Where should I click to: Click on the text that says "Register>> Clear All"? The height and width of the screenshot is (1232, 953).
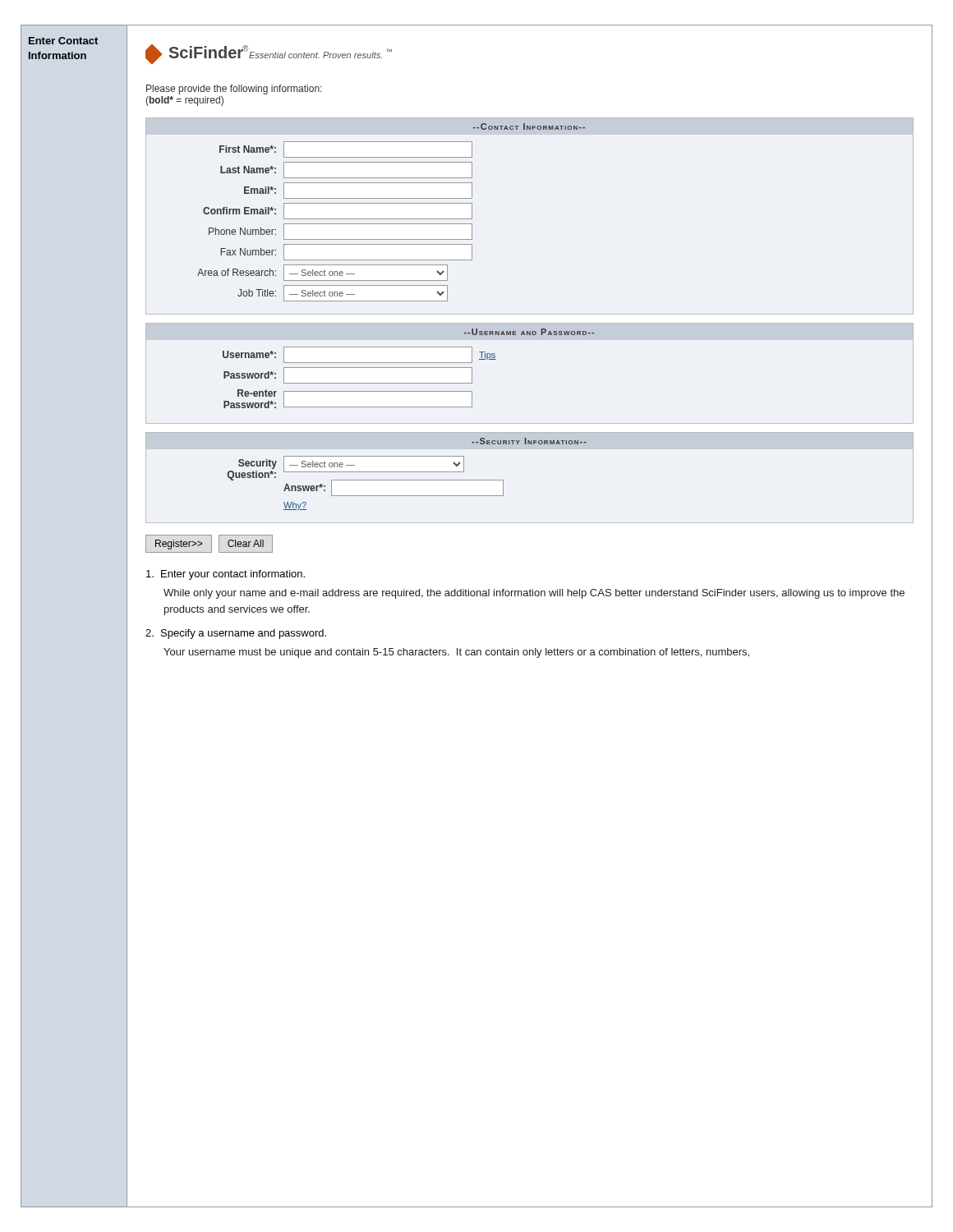click(209, 544)
